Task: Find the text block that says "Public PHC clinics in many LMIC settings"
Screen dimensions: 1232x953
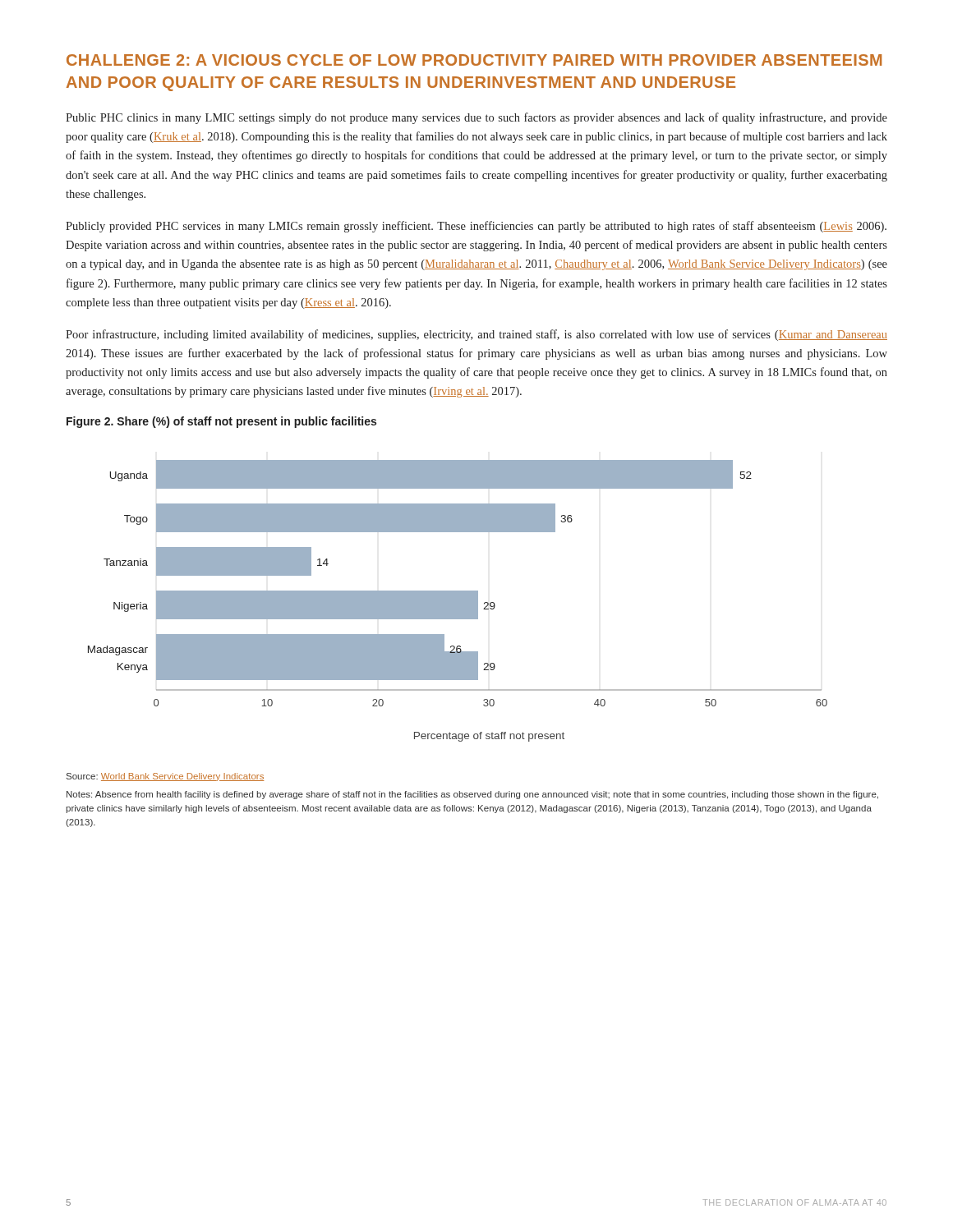Action: pyautogui.click(x=476, y=156)
